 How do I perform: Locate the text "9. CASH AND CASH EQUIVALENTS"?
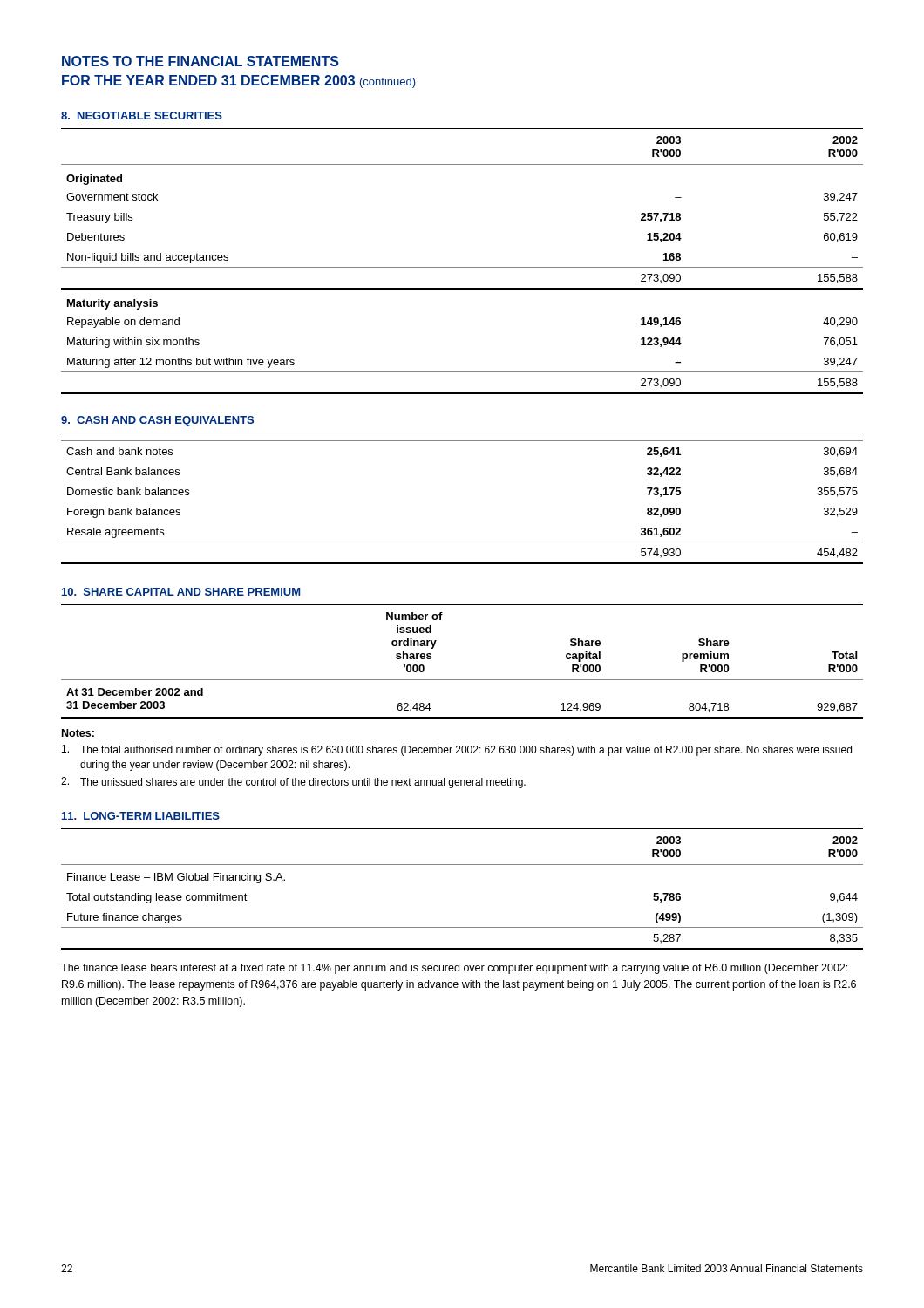pos(158,420)
